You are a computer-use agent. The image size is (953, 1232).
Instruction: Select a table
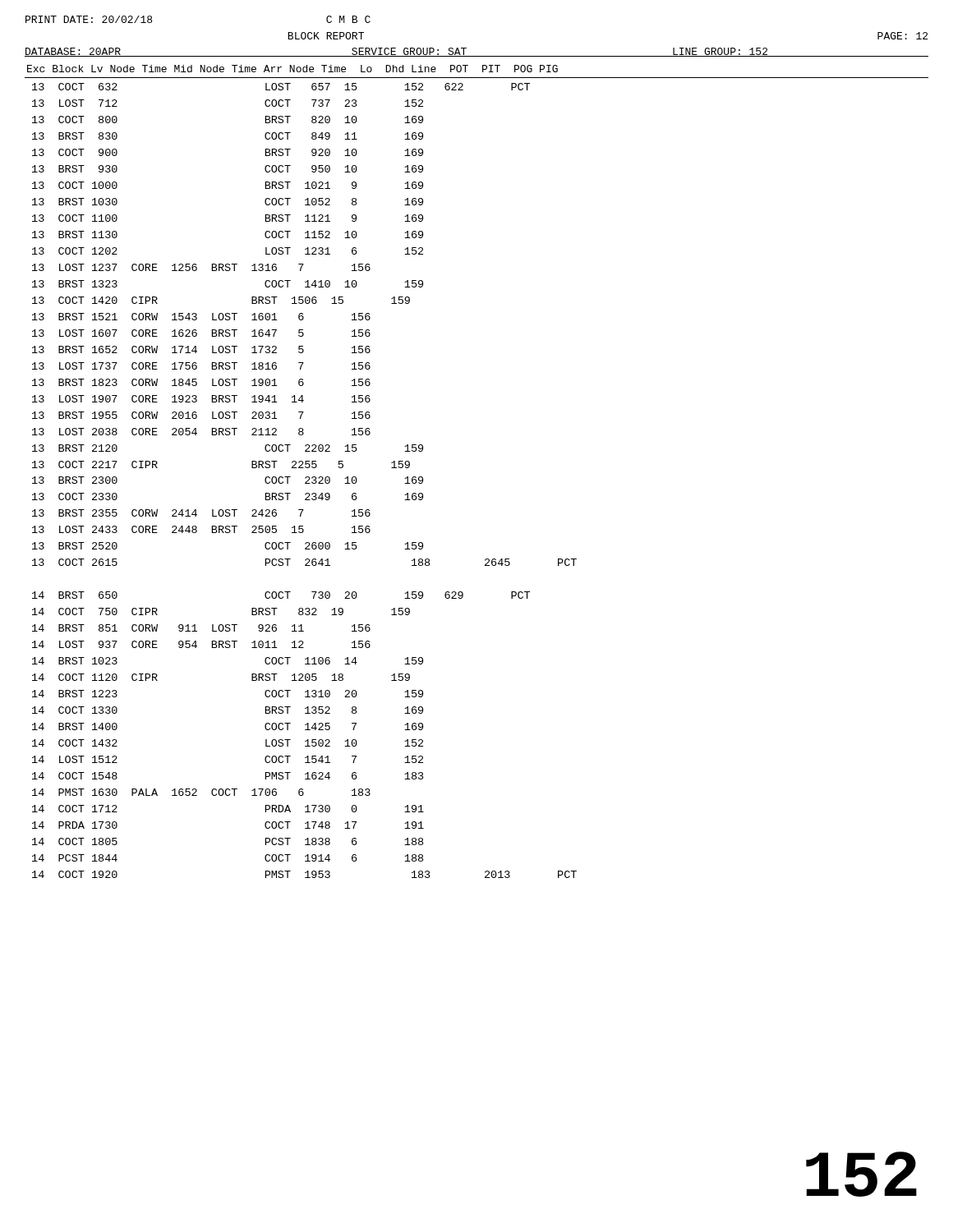point(476,473)
